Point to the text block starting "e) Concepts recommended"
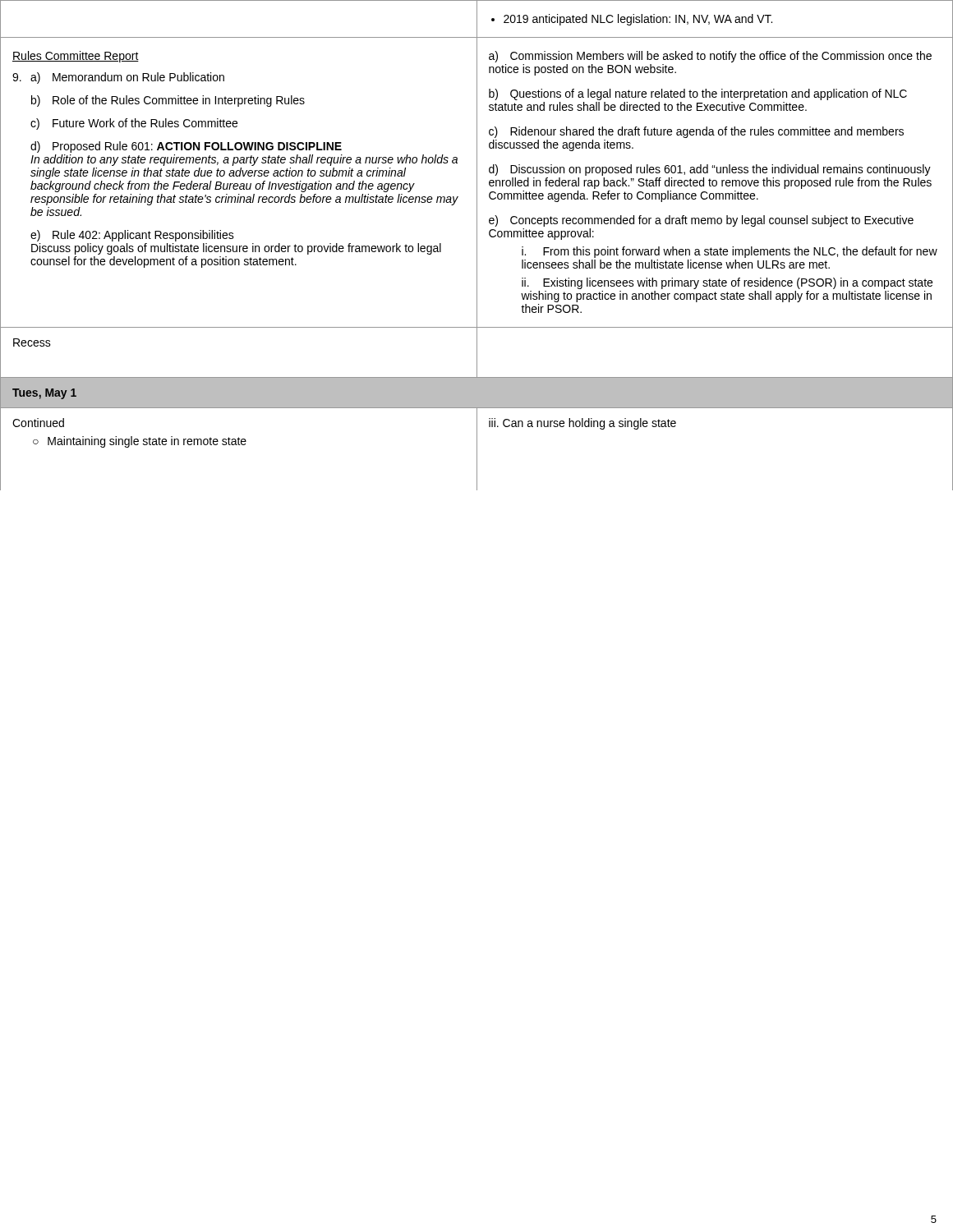 click(701, 227)
